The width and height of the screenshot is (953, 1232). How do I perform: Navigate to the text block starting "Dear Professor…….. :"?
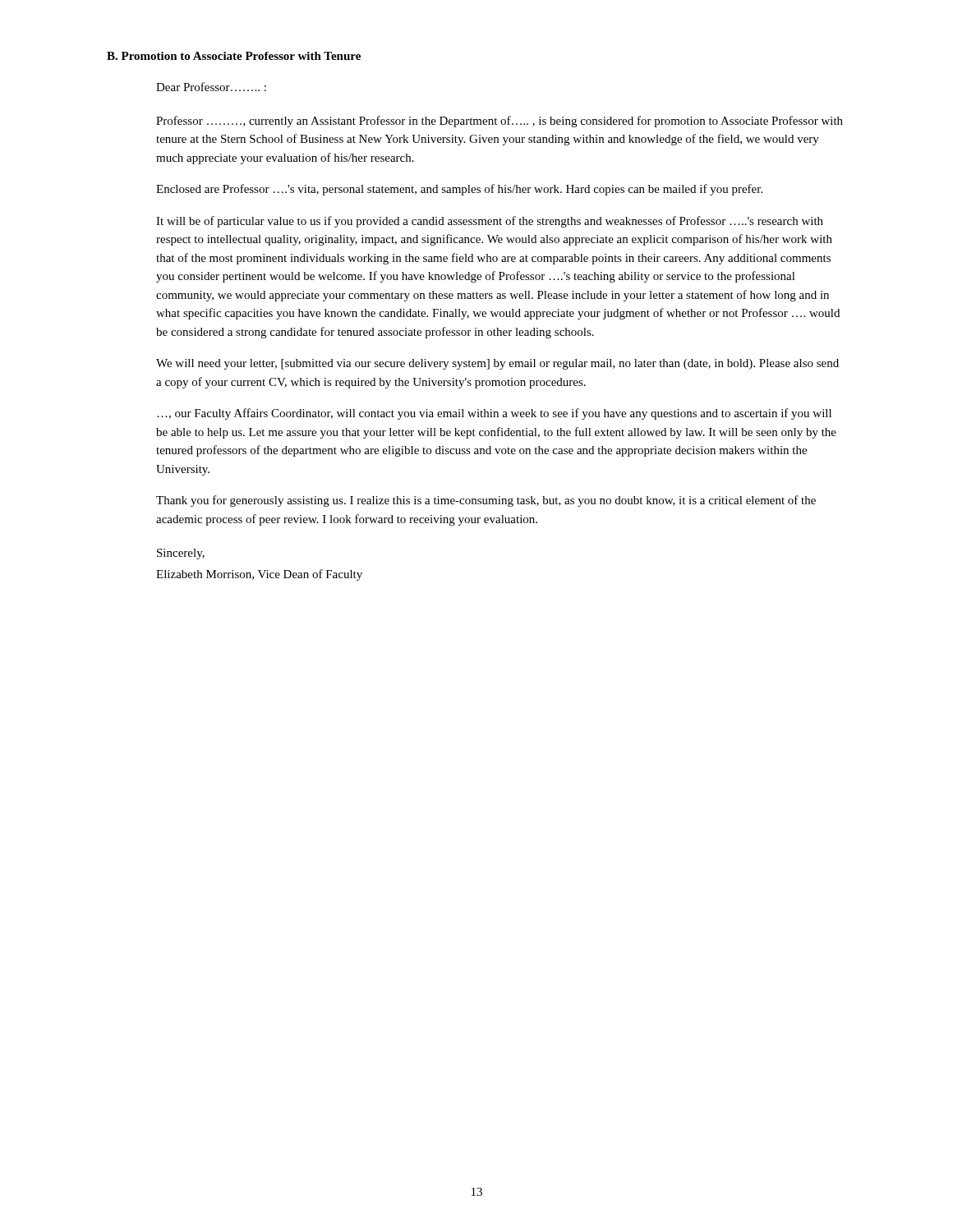point(212,87)
